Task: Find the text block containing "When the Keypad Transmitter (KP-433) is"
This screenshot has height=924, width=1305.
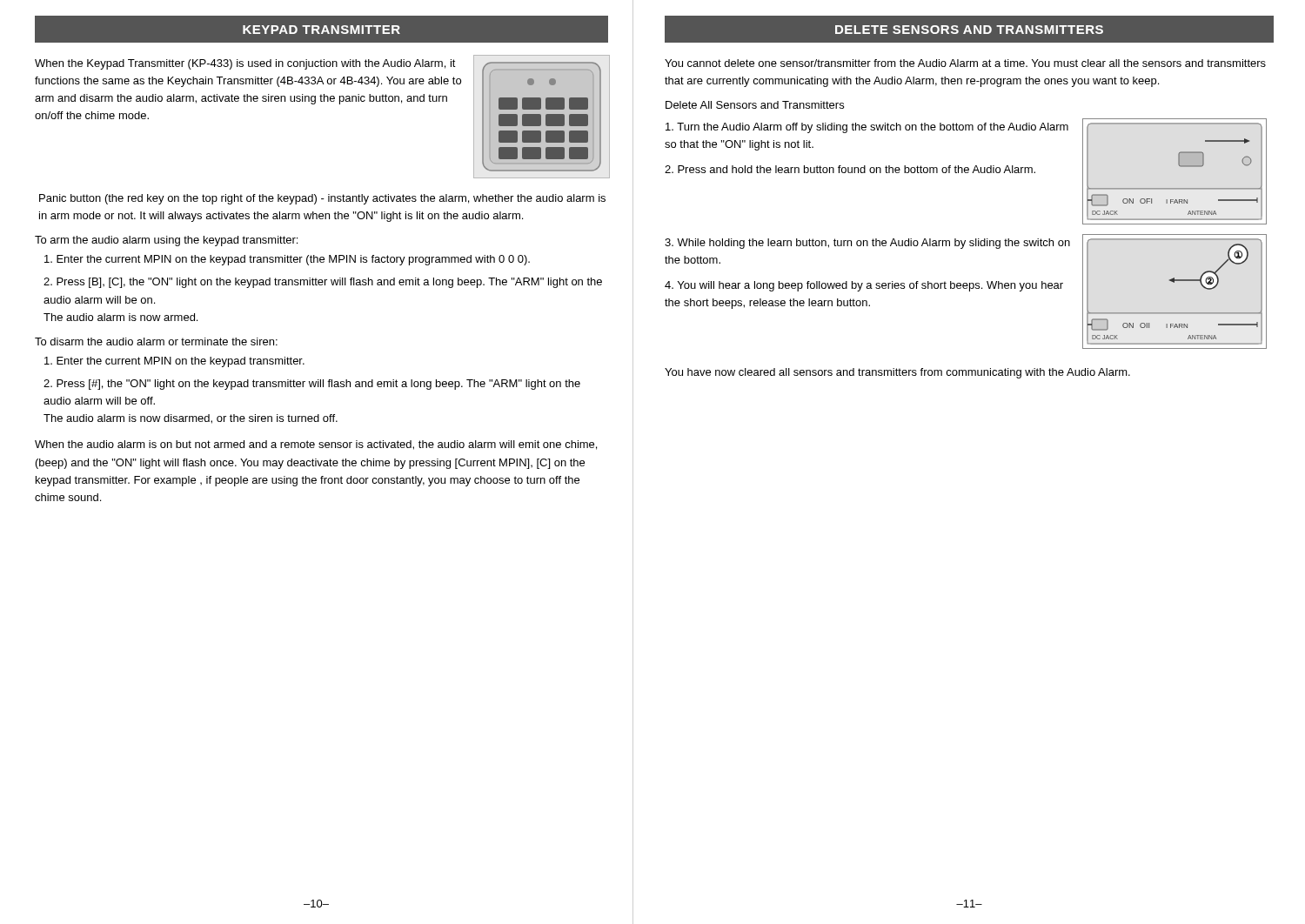Action: 248,89
